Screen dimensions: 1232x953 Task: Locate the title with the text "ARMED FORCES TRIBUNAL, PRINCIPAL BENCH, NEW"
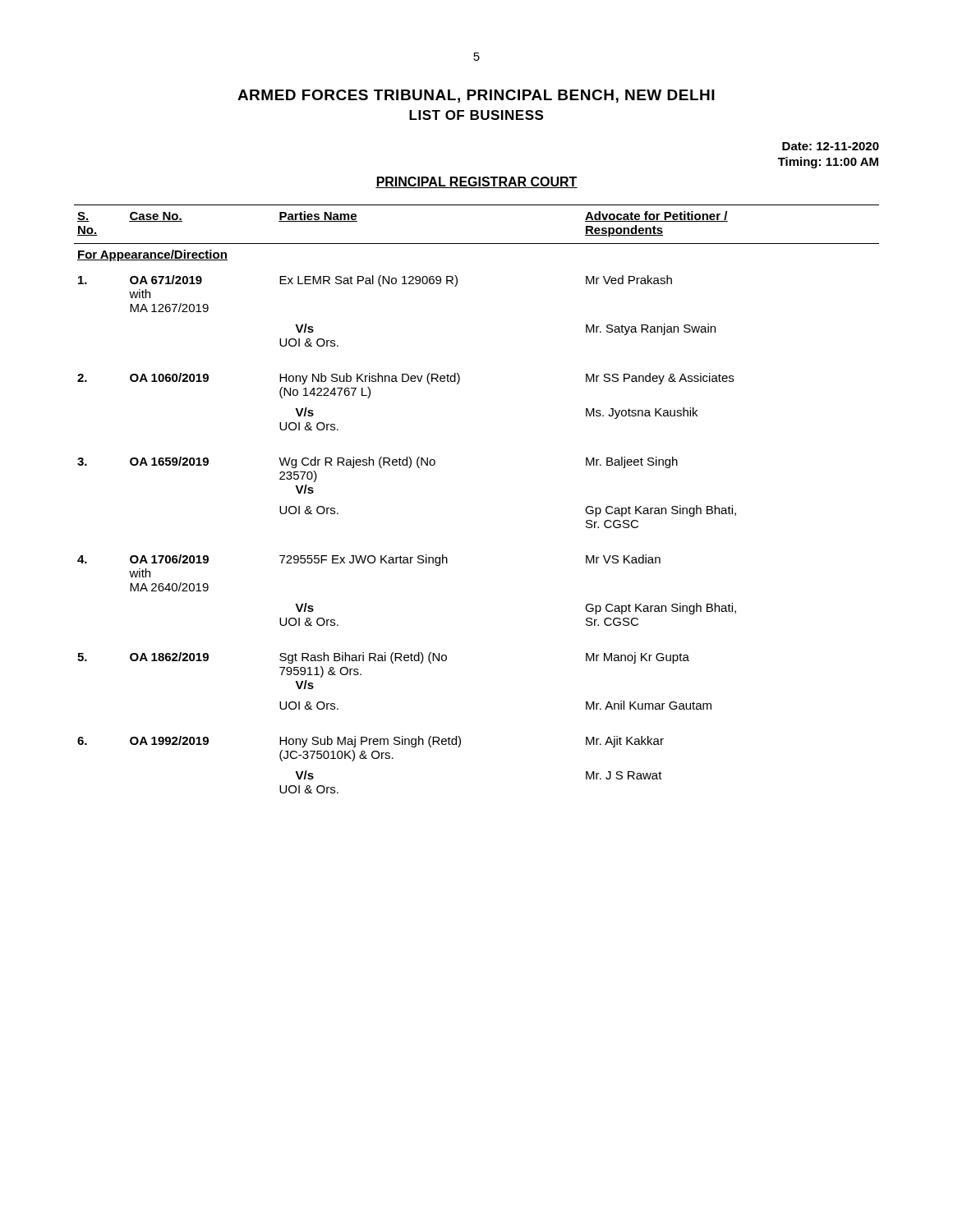pos(476,105)
